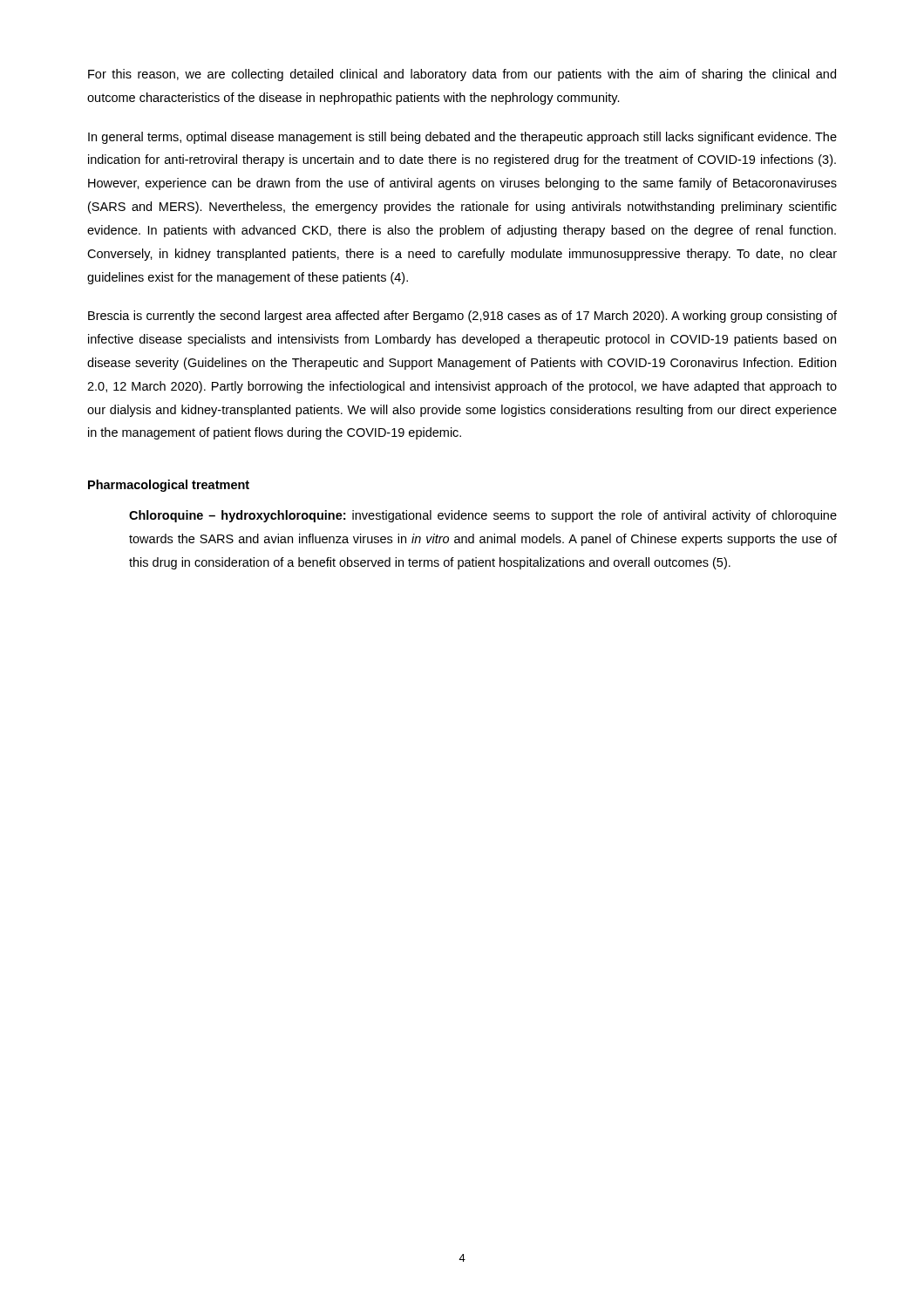The height and width of the screenshot is (1308, 924).
Task: Where does it say "Pharmacological treatment"?
Action: (168, 485)
